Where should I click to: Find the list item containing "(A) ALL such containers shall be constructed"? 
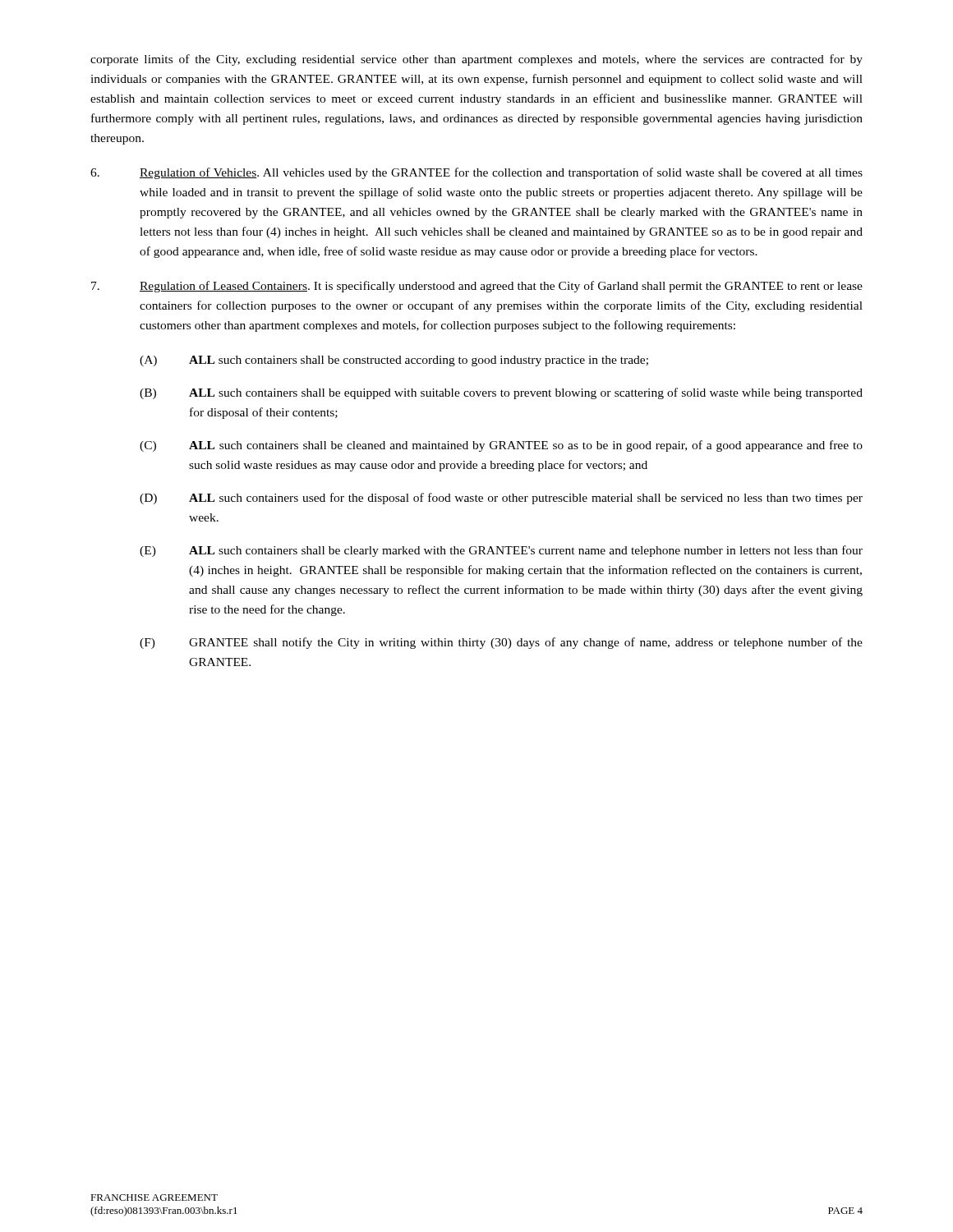(x=501, y=360)
